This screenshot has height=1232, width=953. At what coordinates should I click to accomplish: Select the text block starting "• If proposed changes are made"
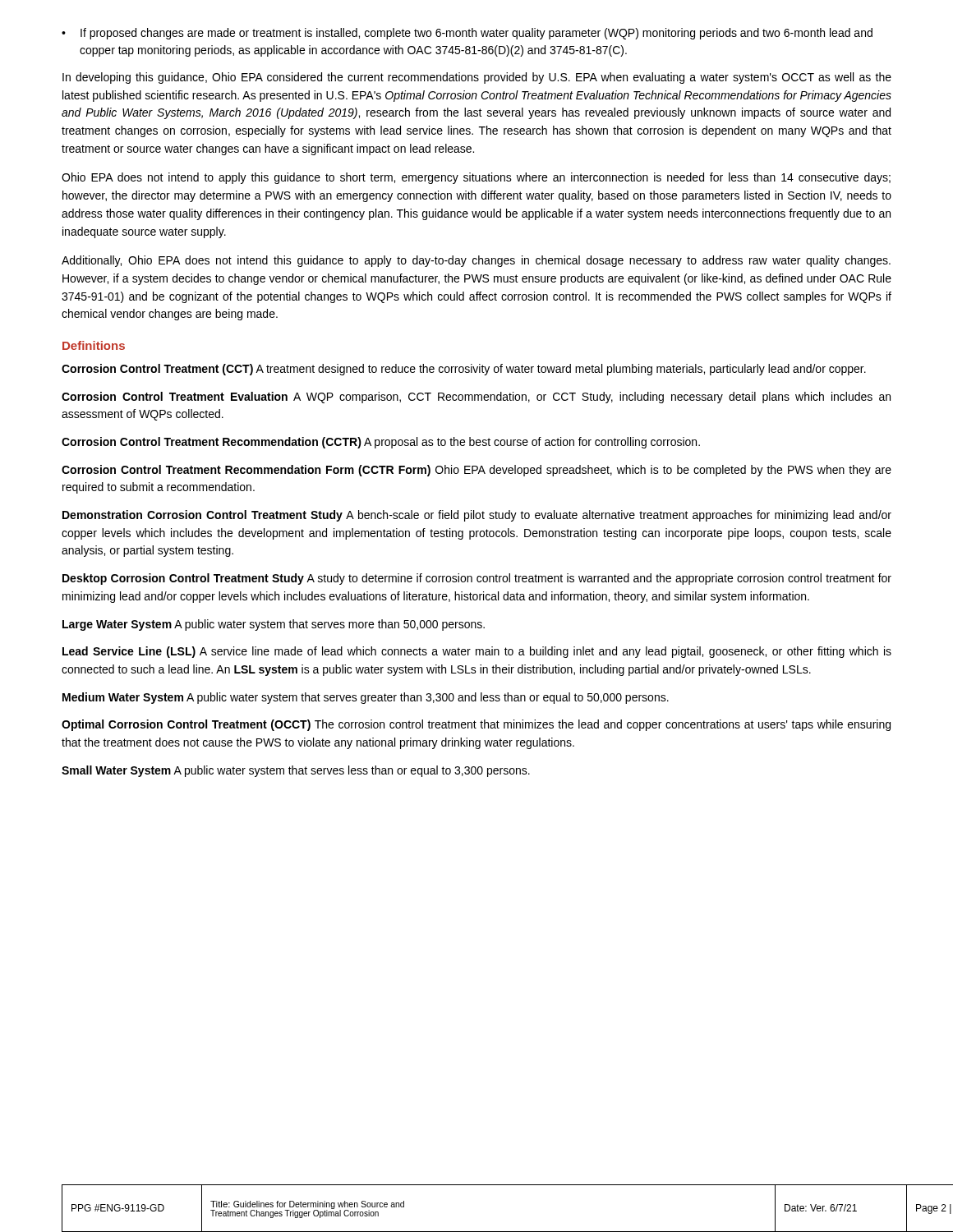coord(476,42)
